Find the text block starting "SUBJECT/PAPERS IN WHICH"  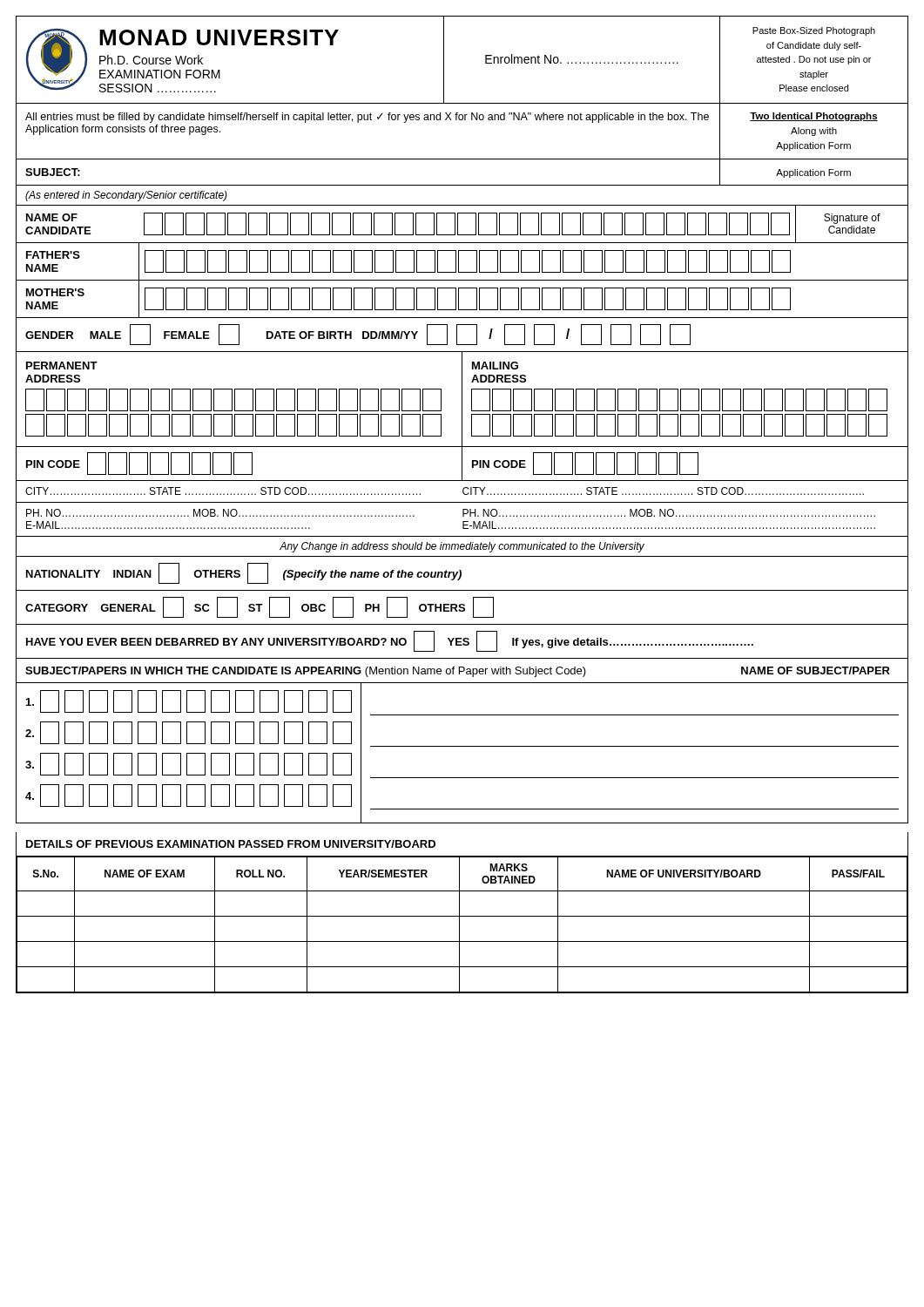pyautogui.click(x=462, y=741)
